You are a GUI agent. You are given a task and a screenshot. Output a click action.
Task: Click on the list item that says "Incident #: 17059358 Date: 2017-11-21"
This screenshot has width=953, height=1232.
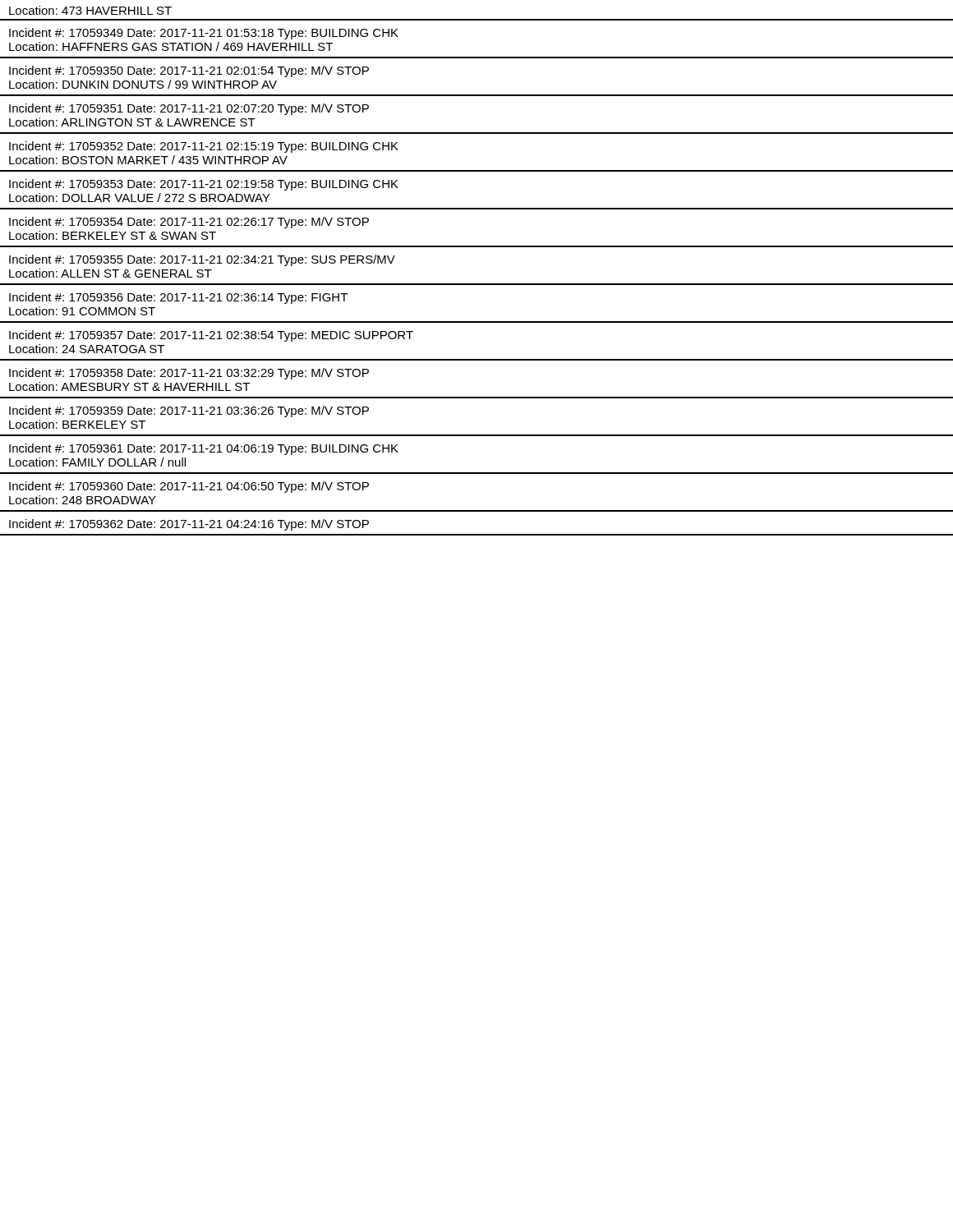(189, 374)
